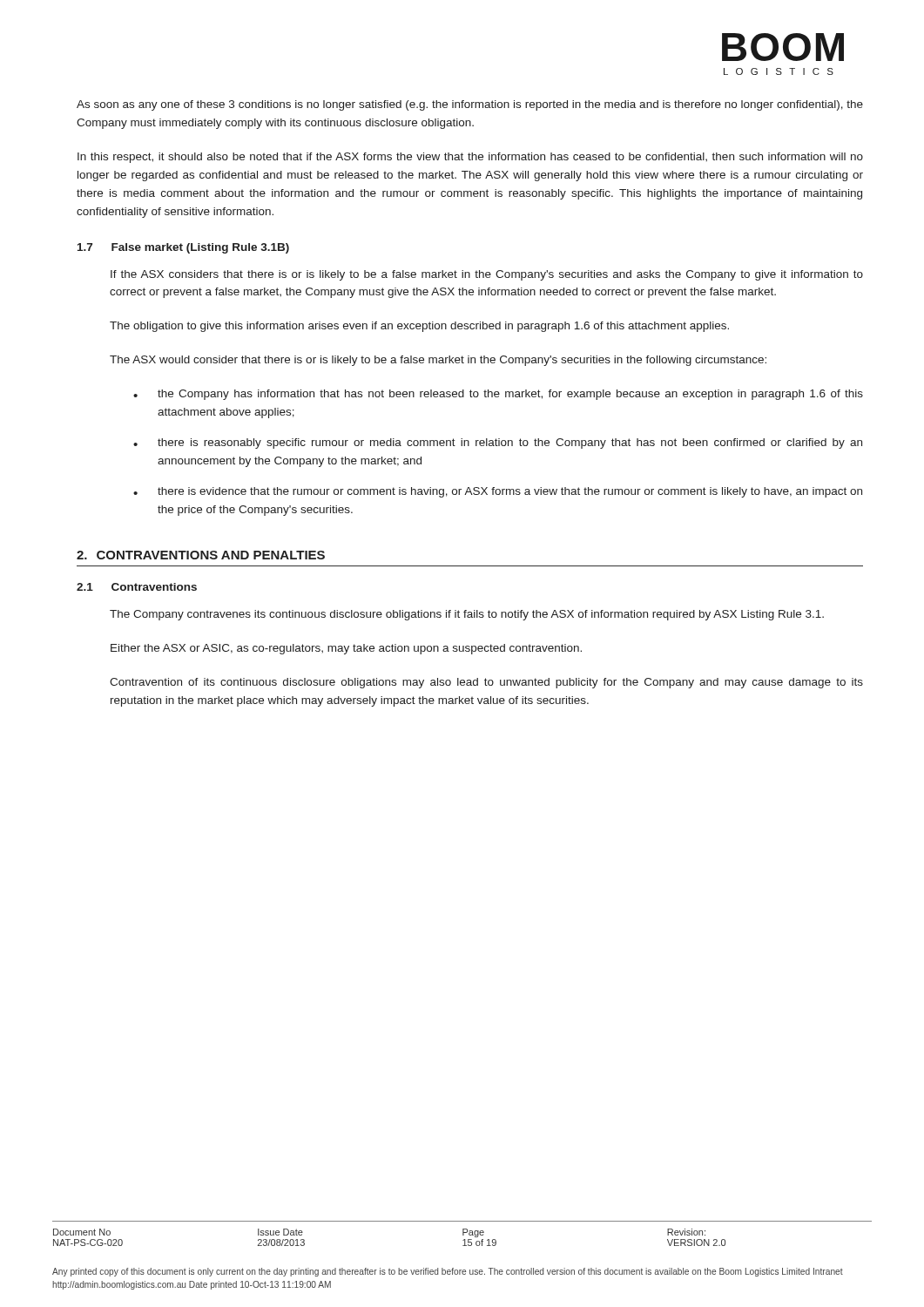Find the logo
The image size is (924, 1307).
pos(796,51)
